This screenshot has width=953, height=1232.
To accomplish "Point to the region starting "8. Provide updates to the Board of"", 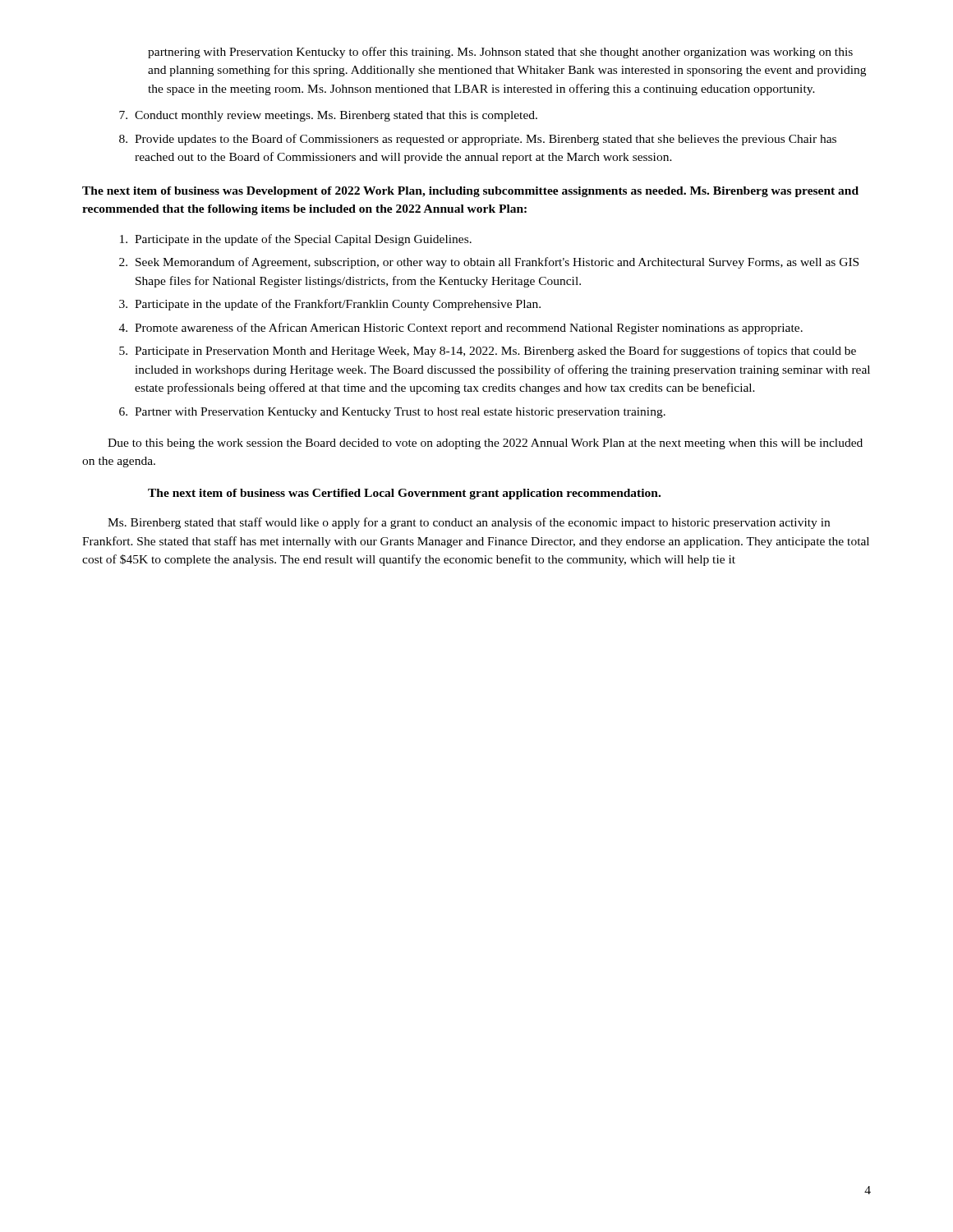I will coord(488,148).
